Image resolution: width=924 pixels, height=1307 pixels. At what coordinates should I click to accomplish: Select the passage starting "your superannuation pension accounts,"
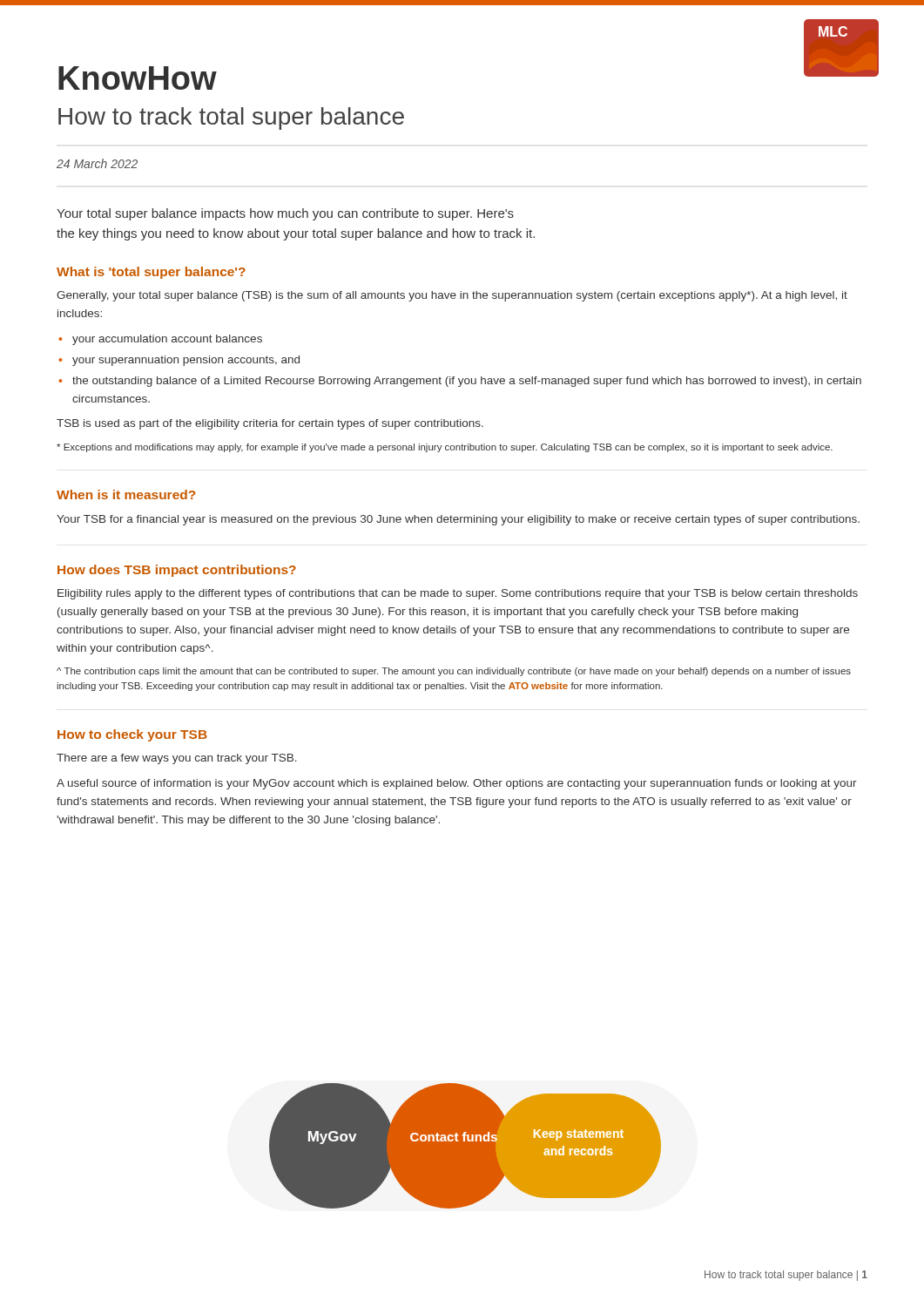click(x=186, y=359)
